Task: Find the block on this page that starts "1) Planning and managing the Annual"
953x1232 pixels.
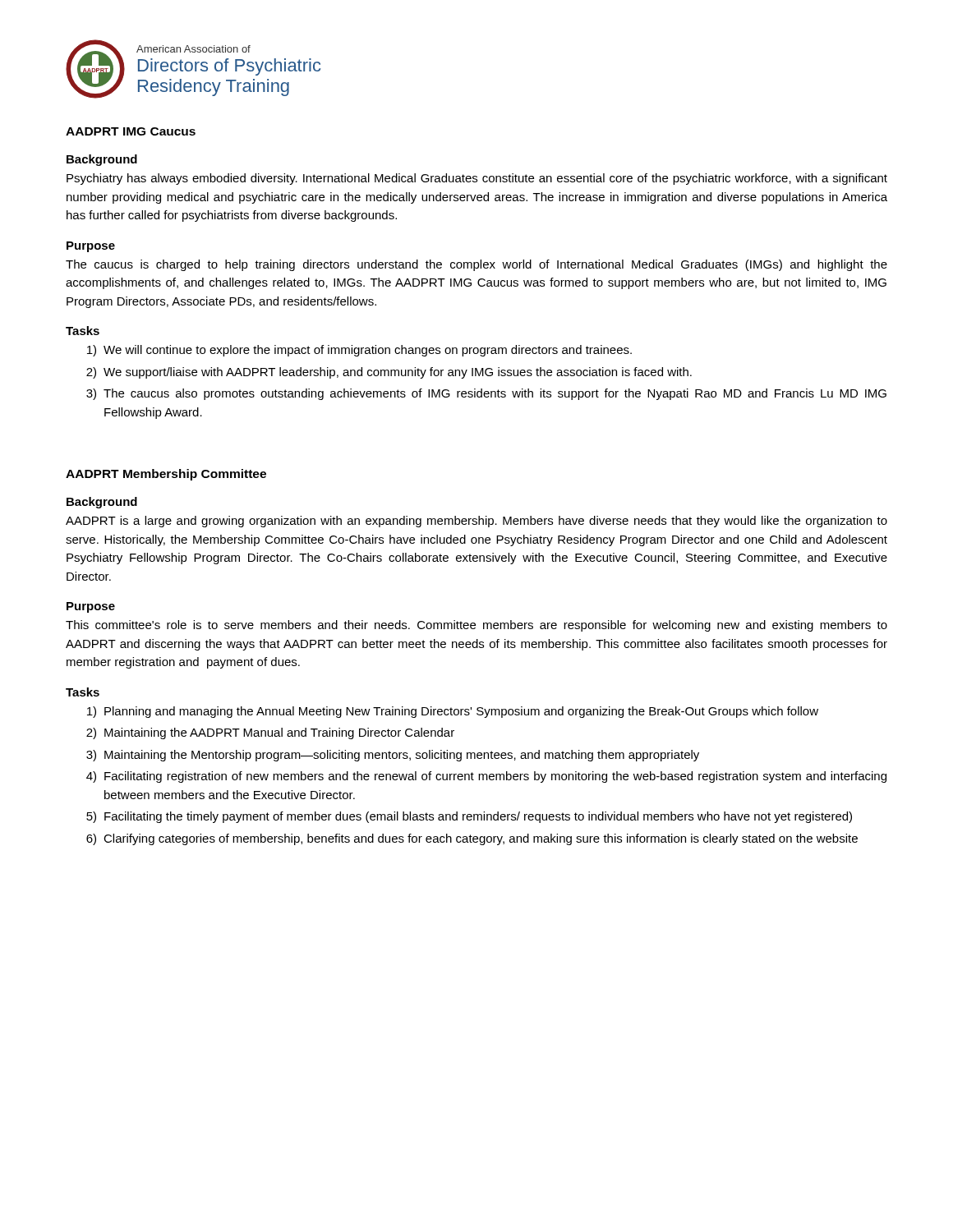Action: pyautogui.click(x=476, y=711)
